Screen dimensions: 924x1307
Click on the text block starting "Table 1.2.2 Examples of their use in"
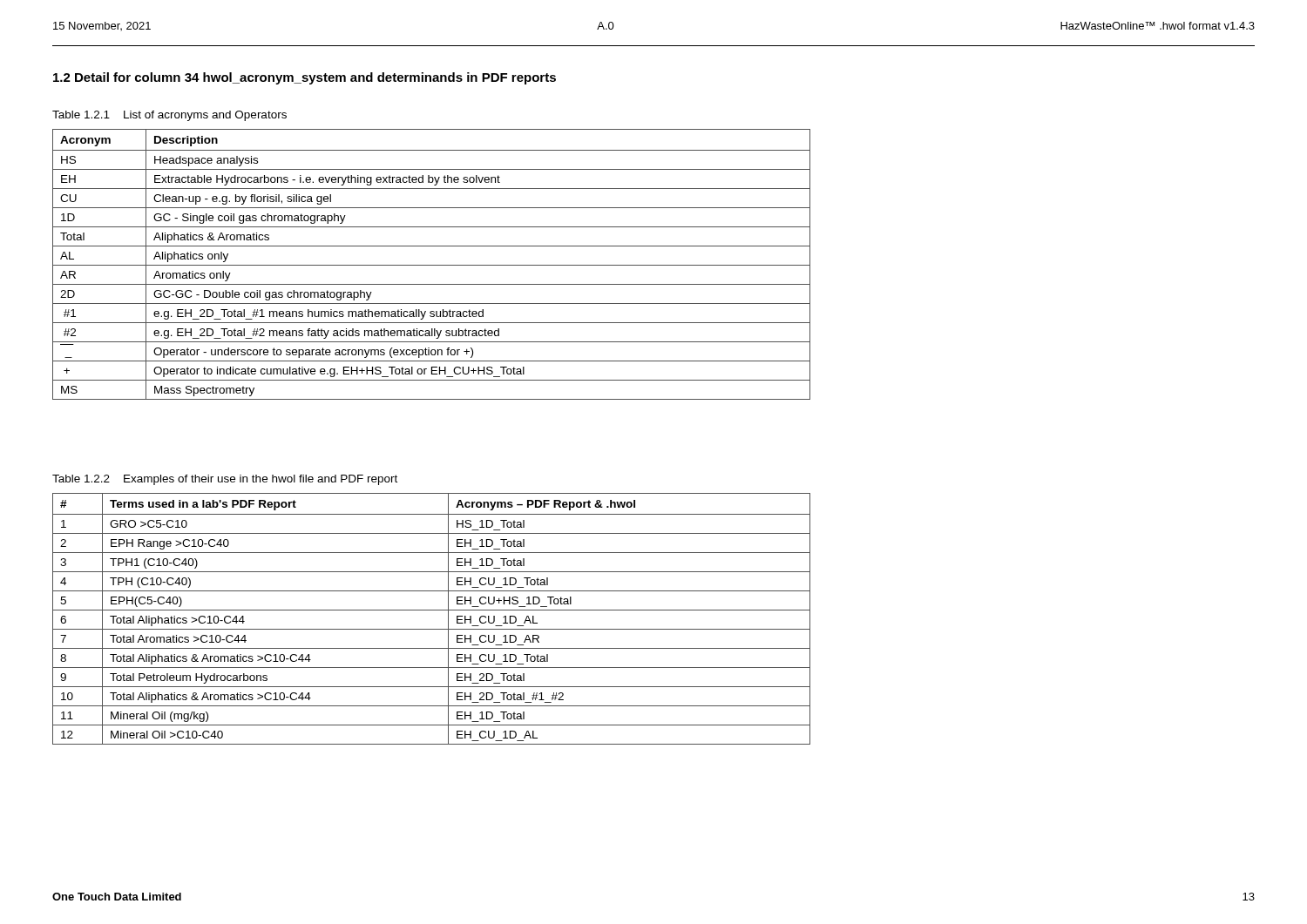(225, 479)
